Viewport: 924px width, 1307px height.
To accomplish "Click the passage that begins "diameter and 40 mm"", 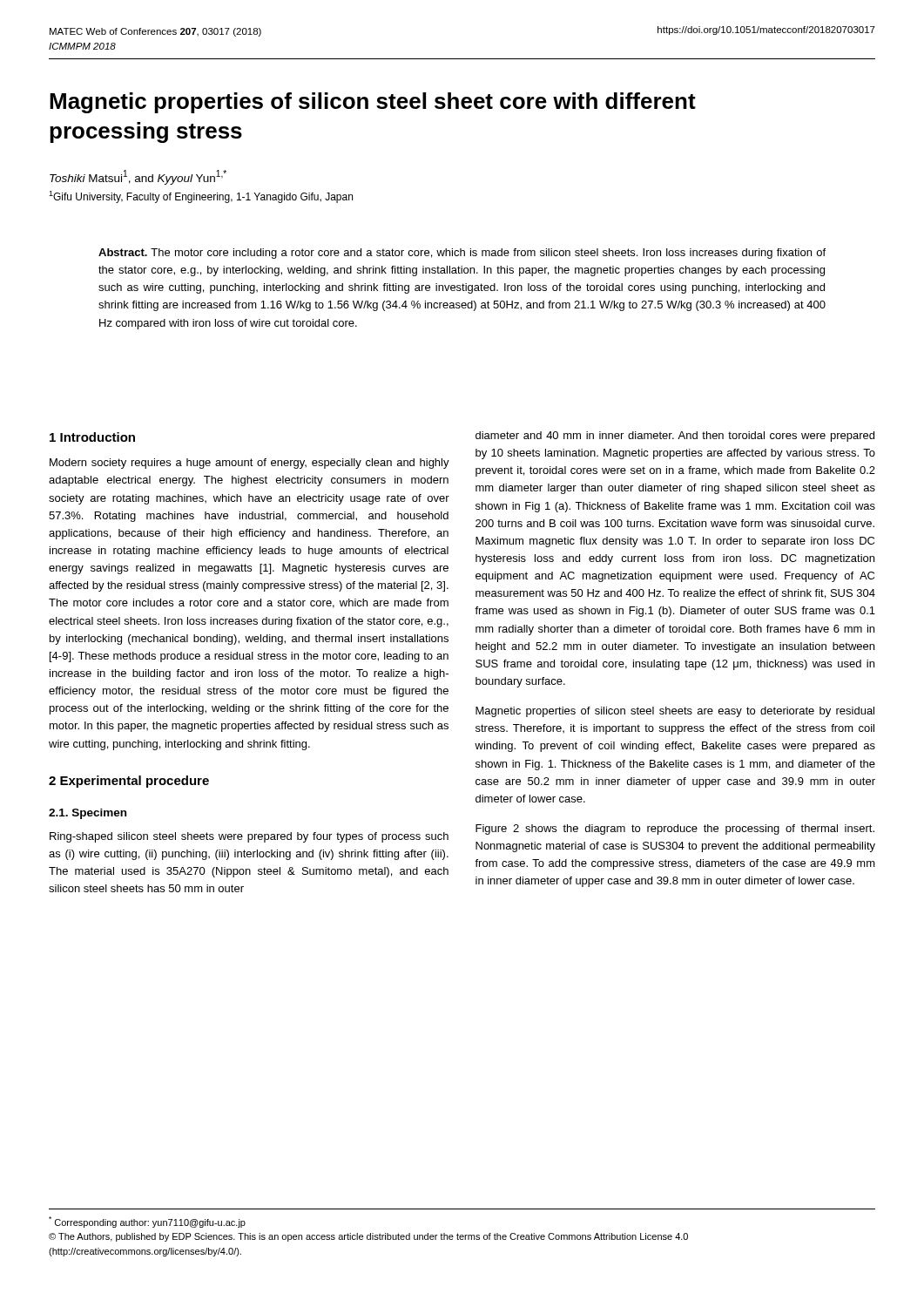I will 675,558.
